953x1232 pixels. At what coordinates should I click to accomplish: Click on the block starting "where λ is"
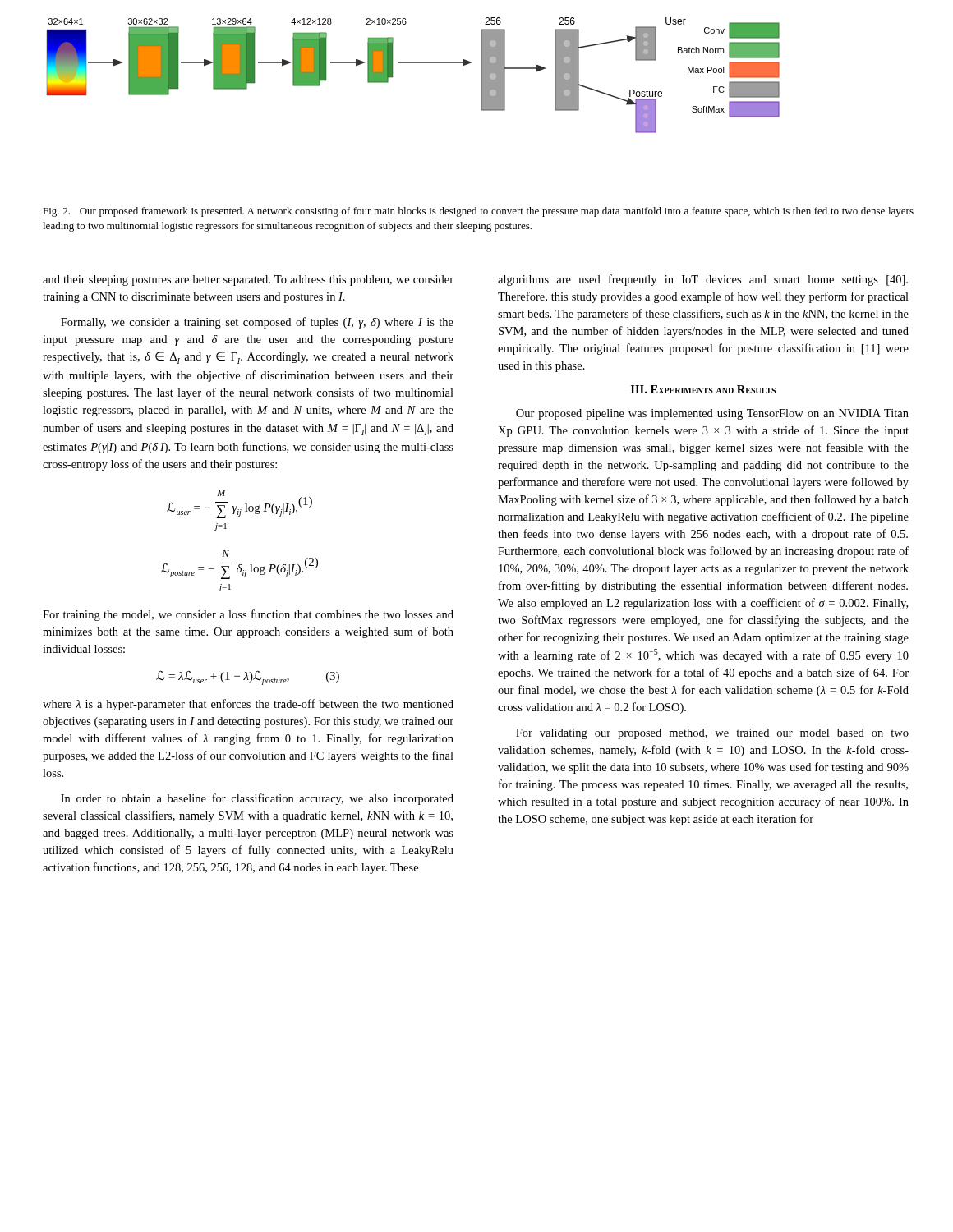click(x=248, y=786)
